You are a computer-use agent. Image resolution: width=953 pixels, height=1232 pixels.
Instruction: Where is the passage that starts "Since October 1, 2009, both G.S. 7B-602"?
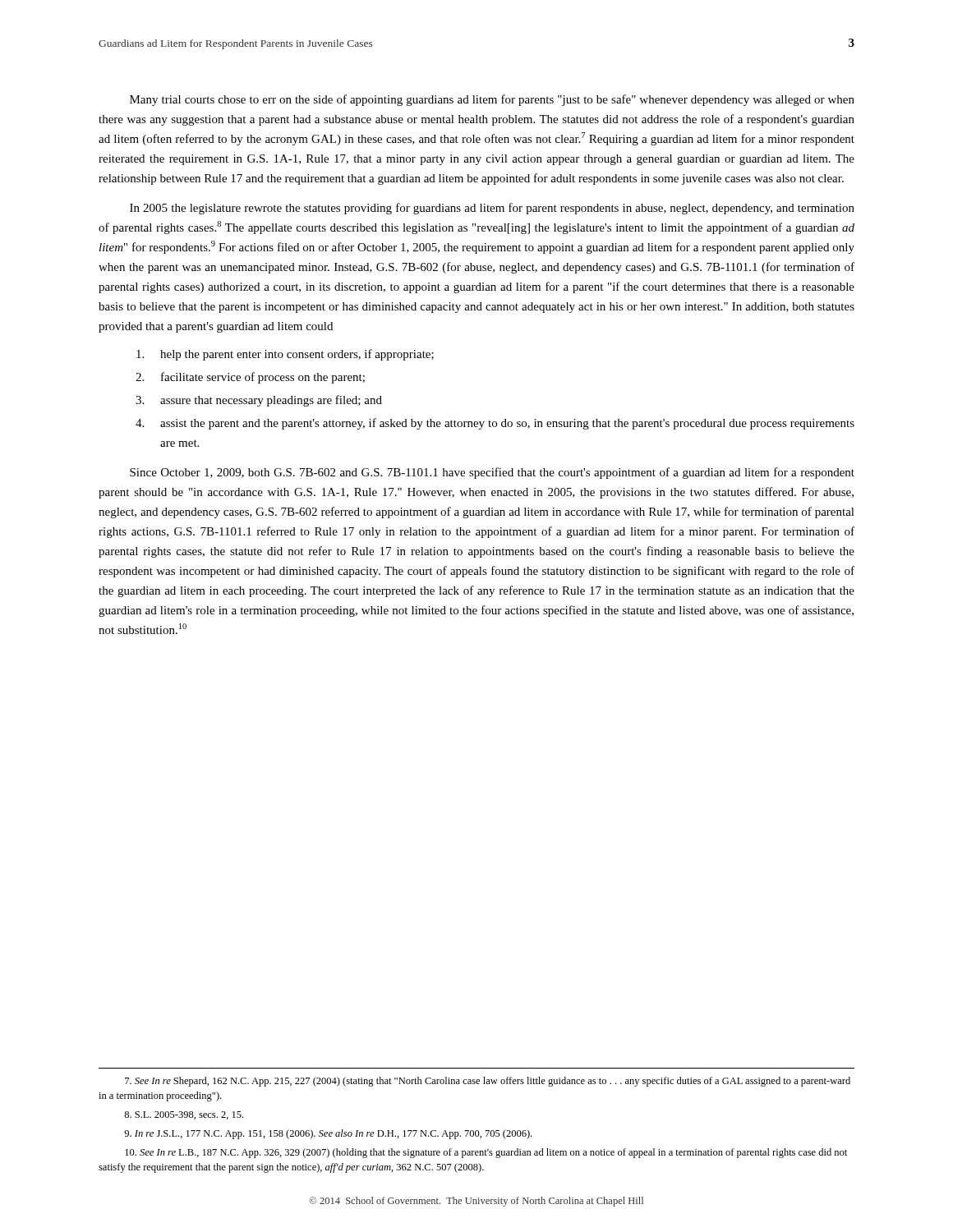click(476, 551)
